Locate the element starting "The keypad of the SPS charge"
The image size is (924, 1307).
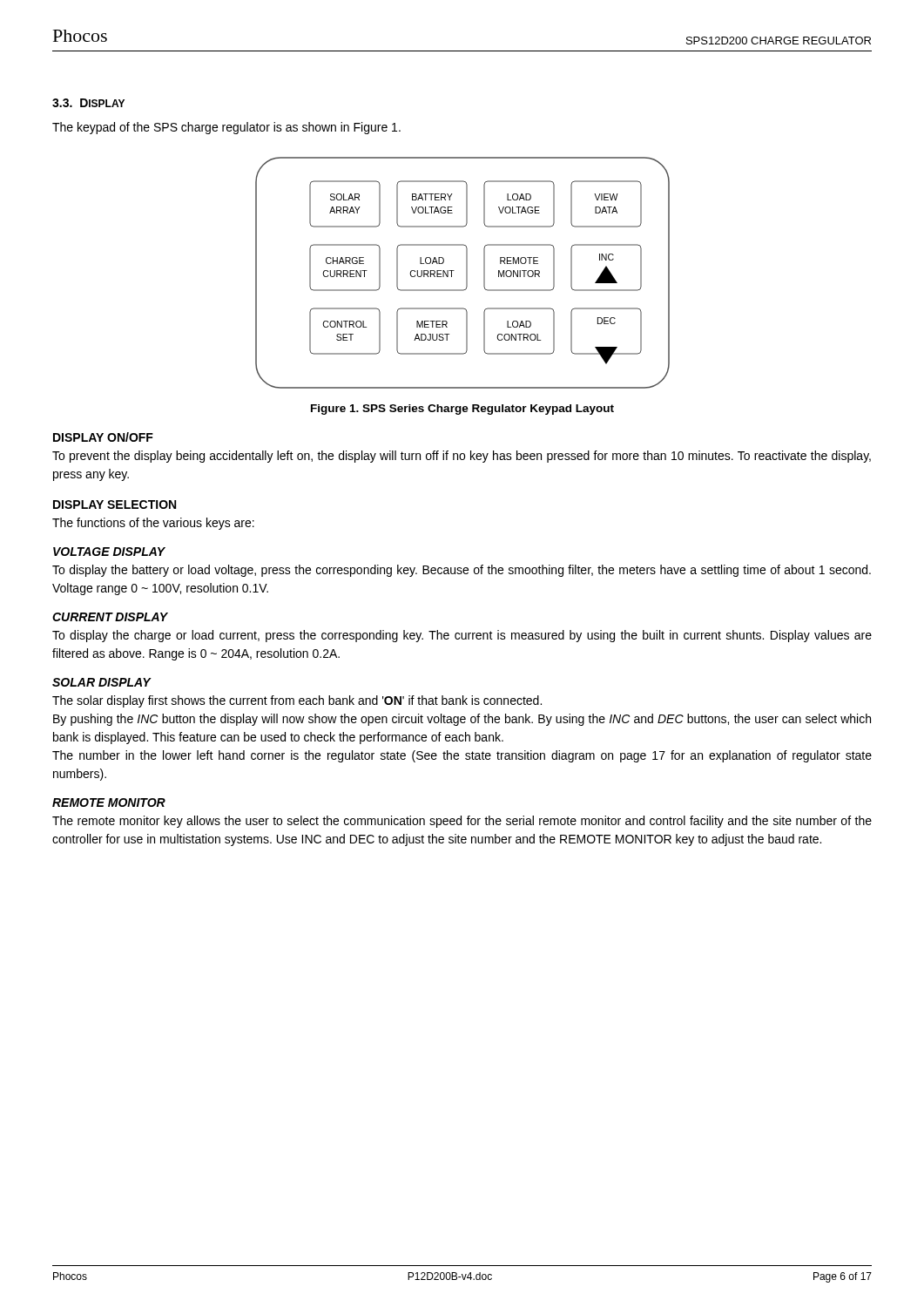coord(227,127)
